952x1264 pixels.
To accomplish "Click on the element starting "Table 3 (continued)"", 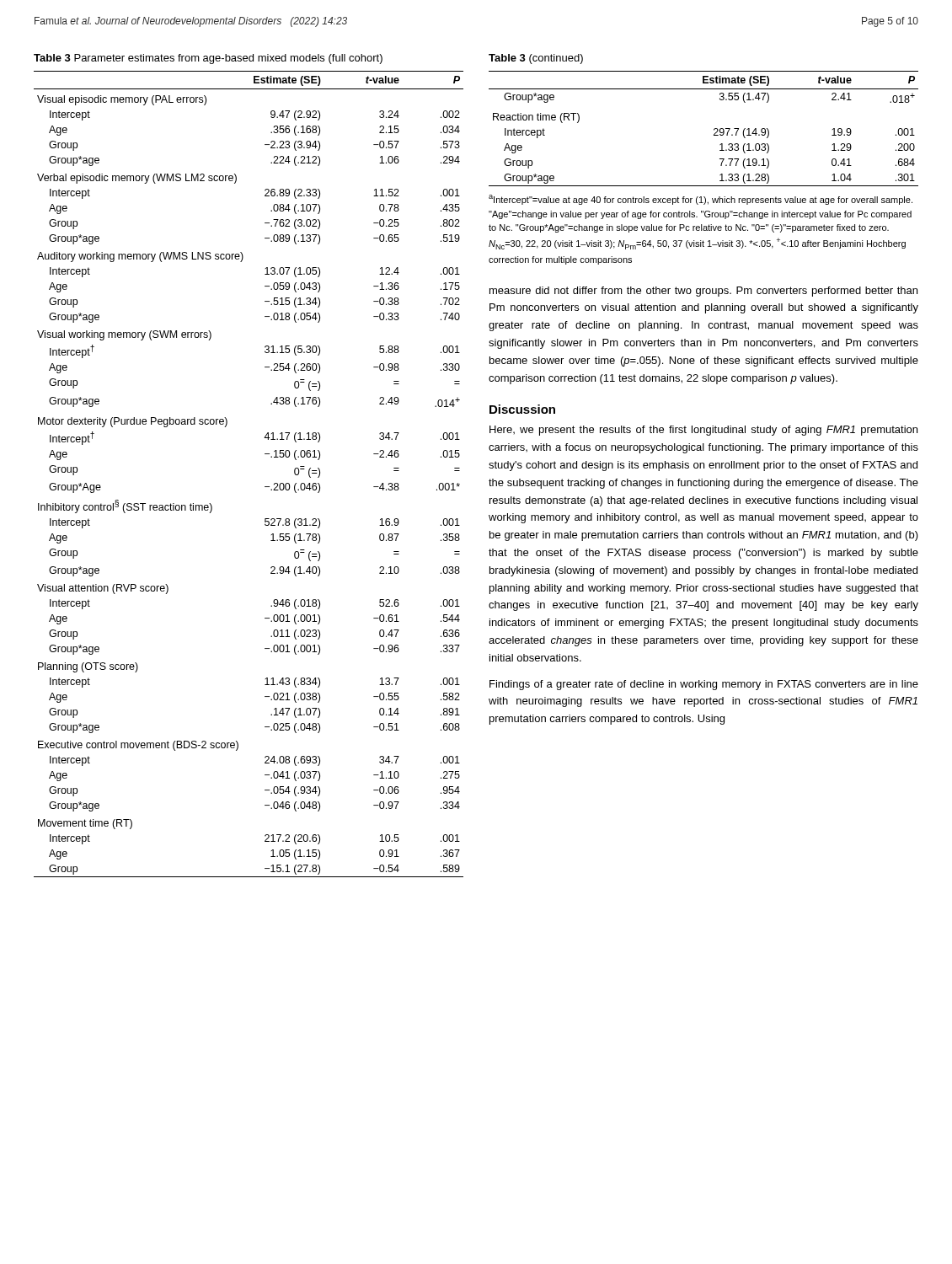I will [536, 58].
